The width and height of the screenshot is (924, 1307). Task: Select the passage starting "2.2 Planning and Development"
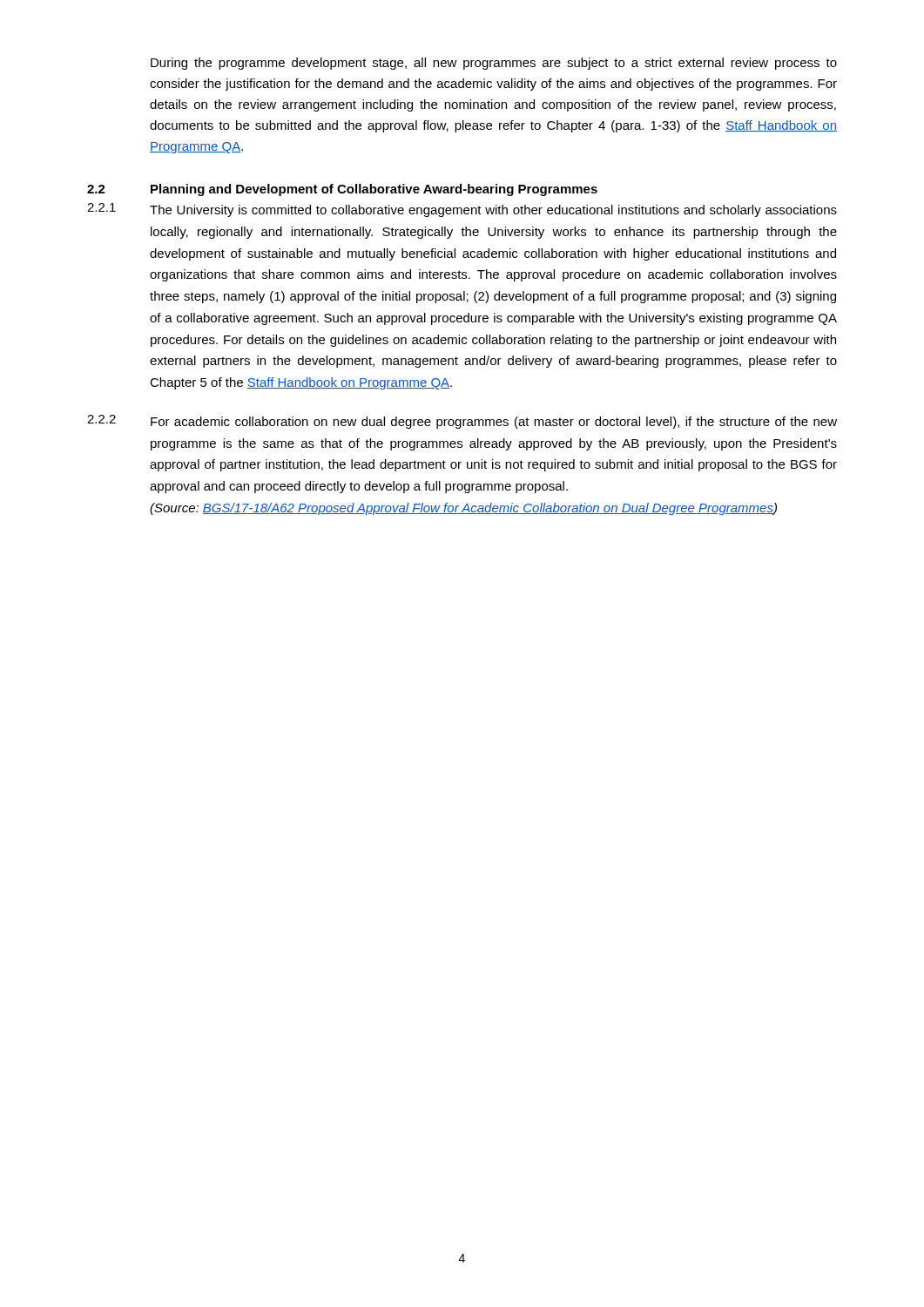click(342, 189)
